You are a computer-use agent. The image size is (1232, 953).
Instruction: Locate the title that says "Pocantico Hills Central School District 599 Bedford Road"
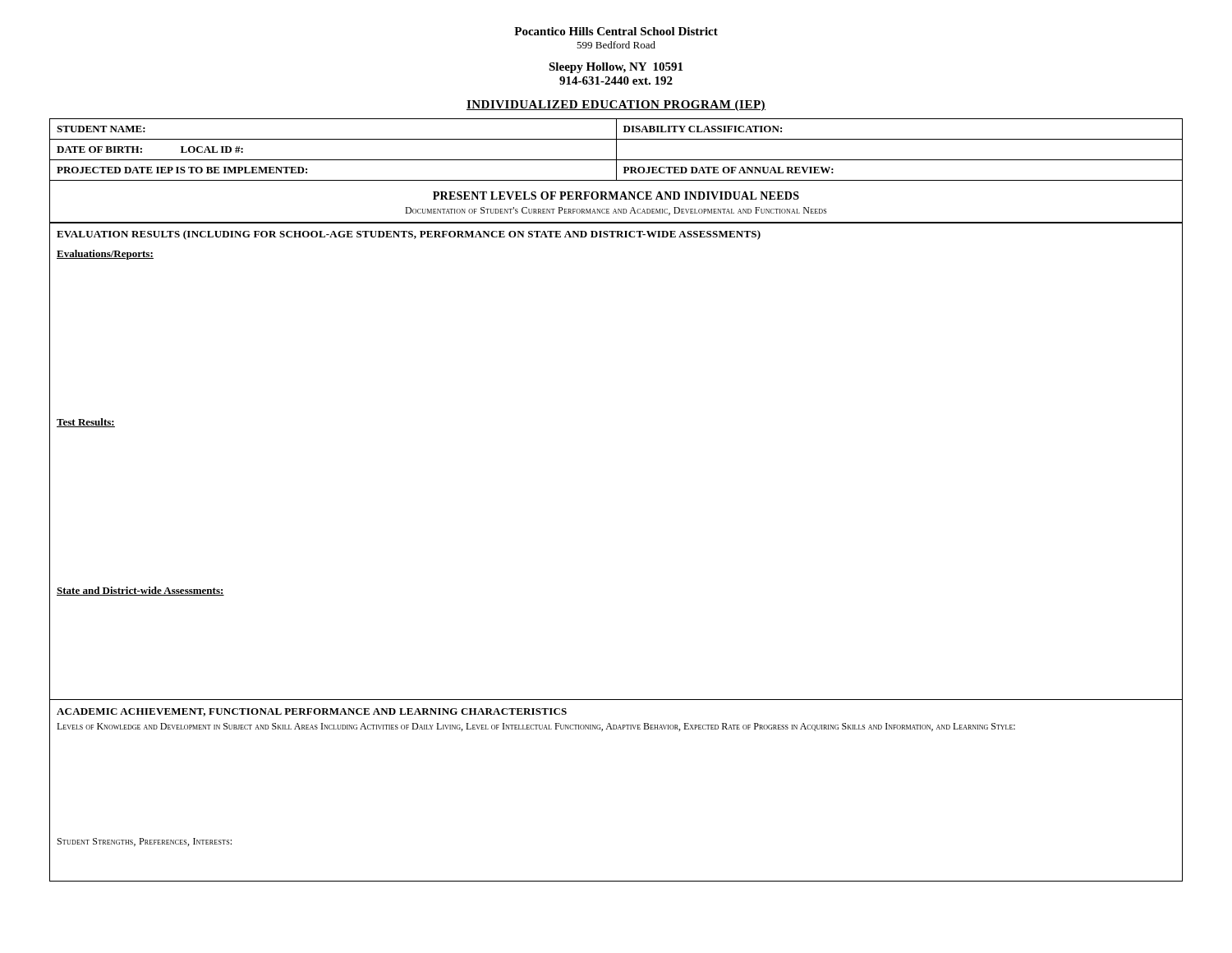click(x=616, y=56)
